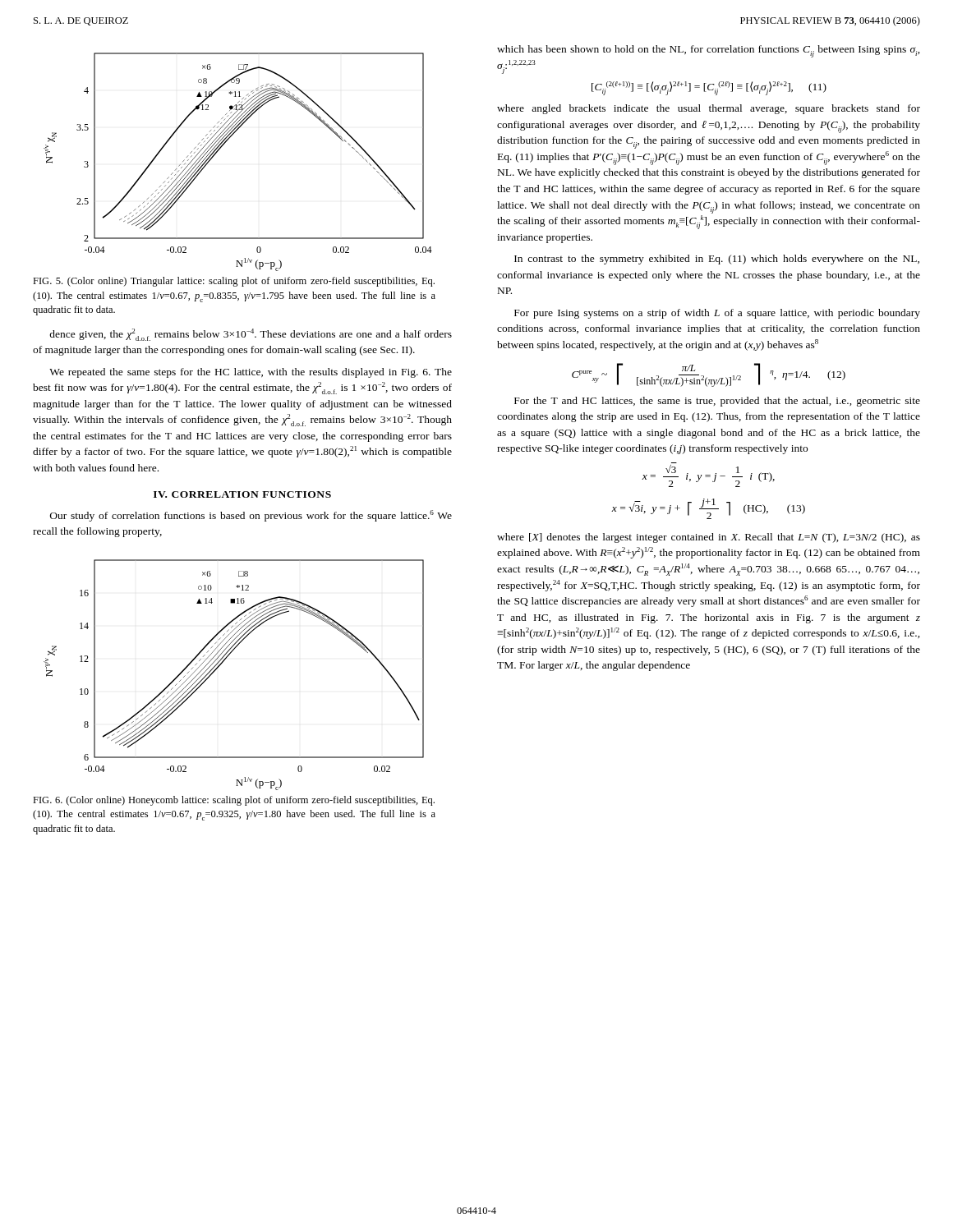
Task: Locate the text block starting "FIG. 6. (Color online) Honeycomb lattice:"
Action: (x=234, y=814)
